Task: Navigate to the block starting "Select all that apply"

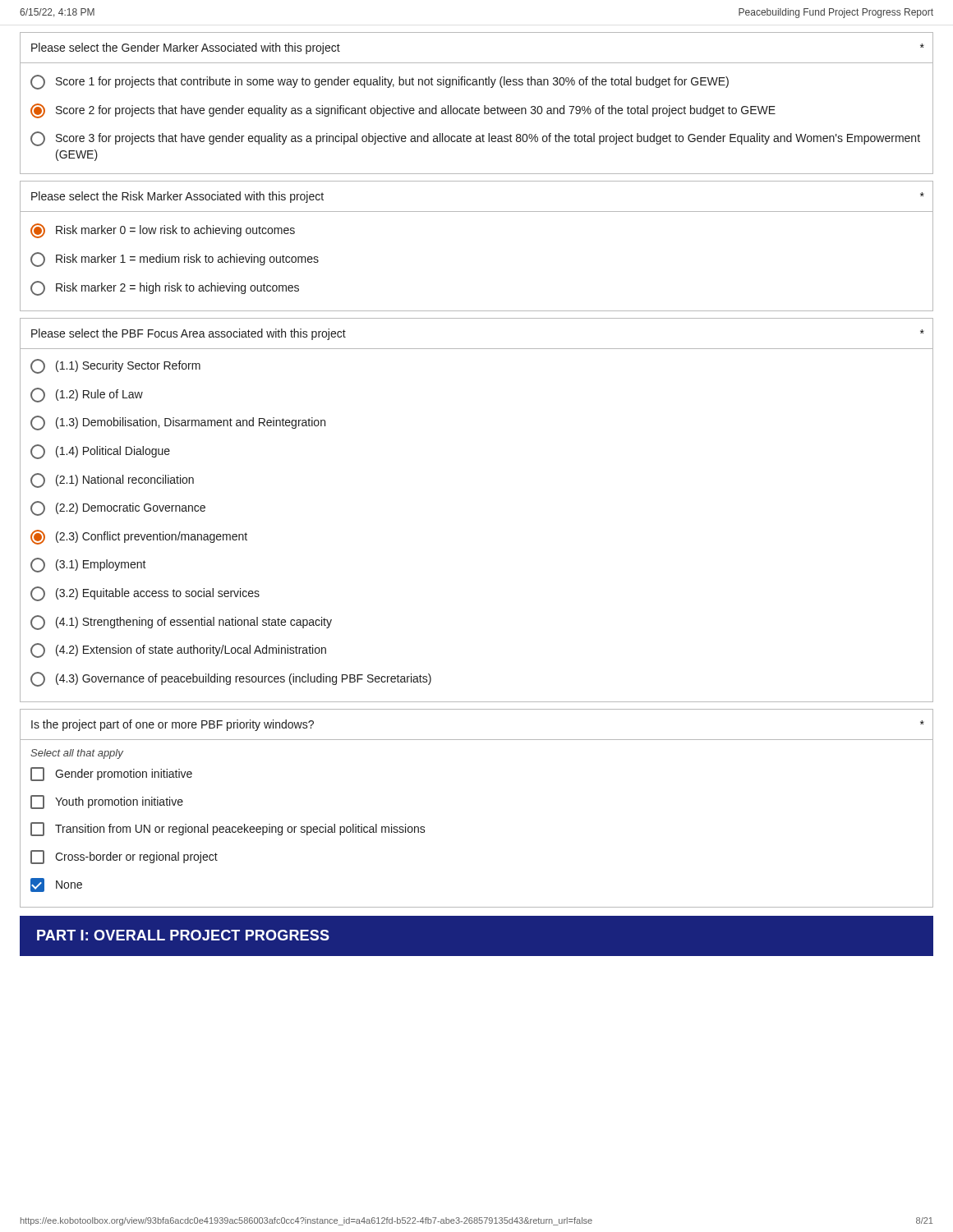Action: [x=77, y=753]
